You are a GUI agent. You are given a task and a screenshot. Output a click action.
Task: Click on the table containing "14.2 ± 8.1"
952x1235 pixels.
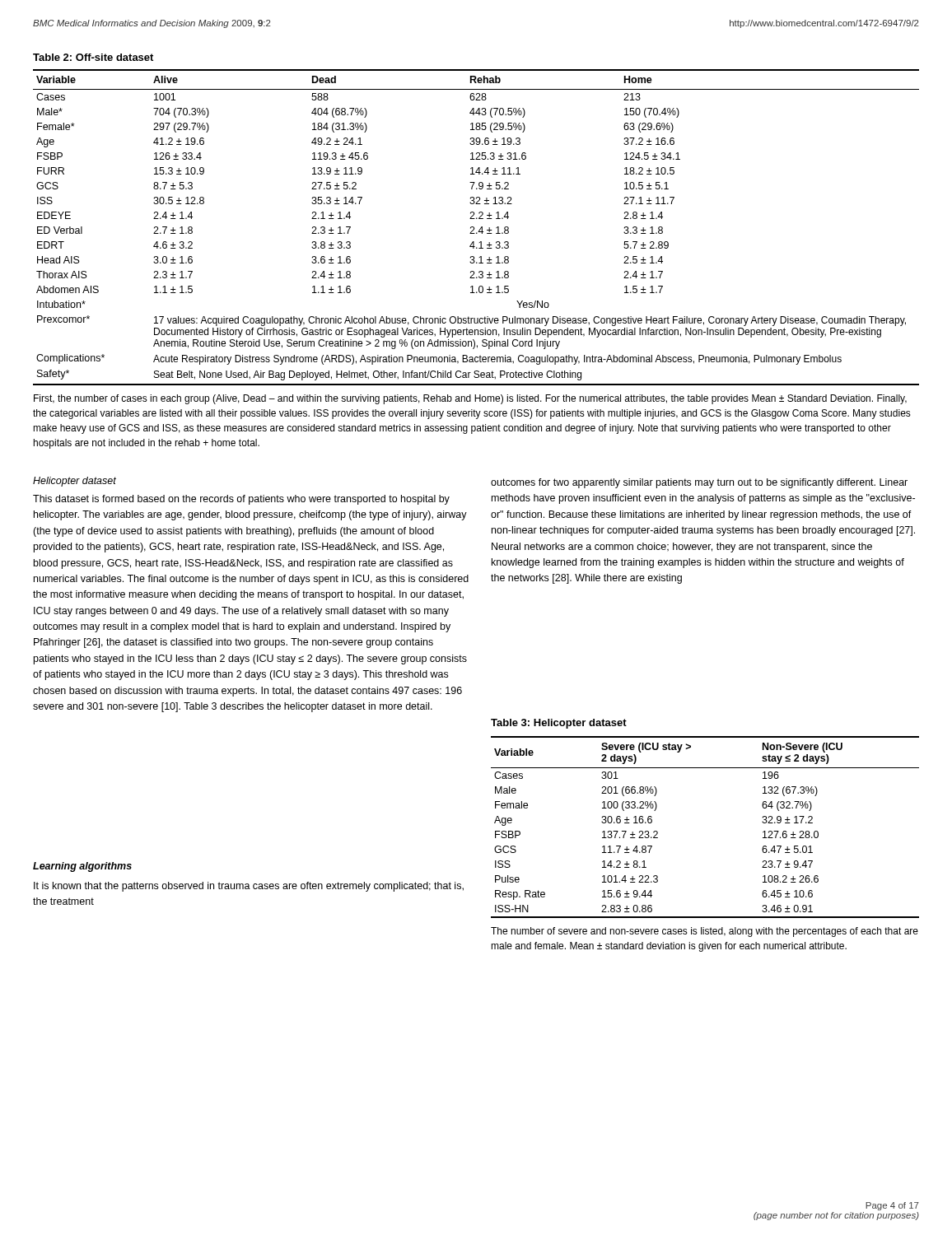705,845
